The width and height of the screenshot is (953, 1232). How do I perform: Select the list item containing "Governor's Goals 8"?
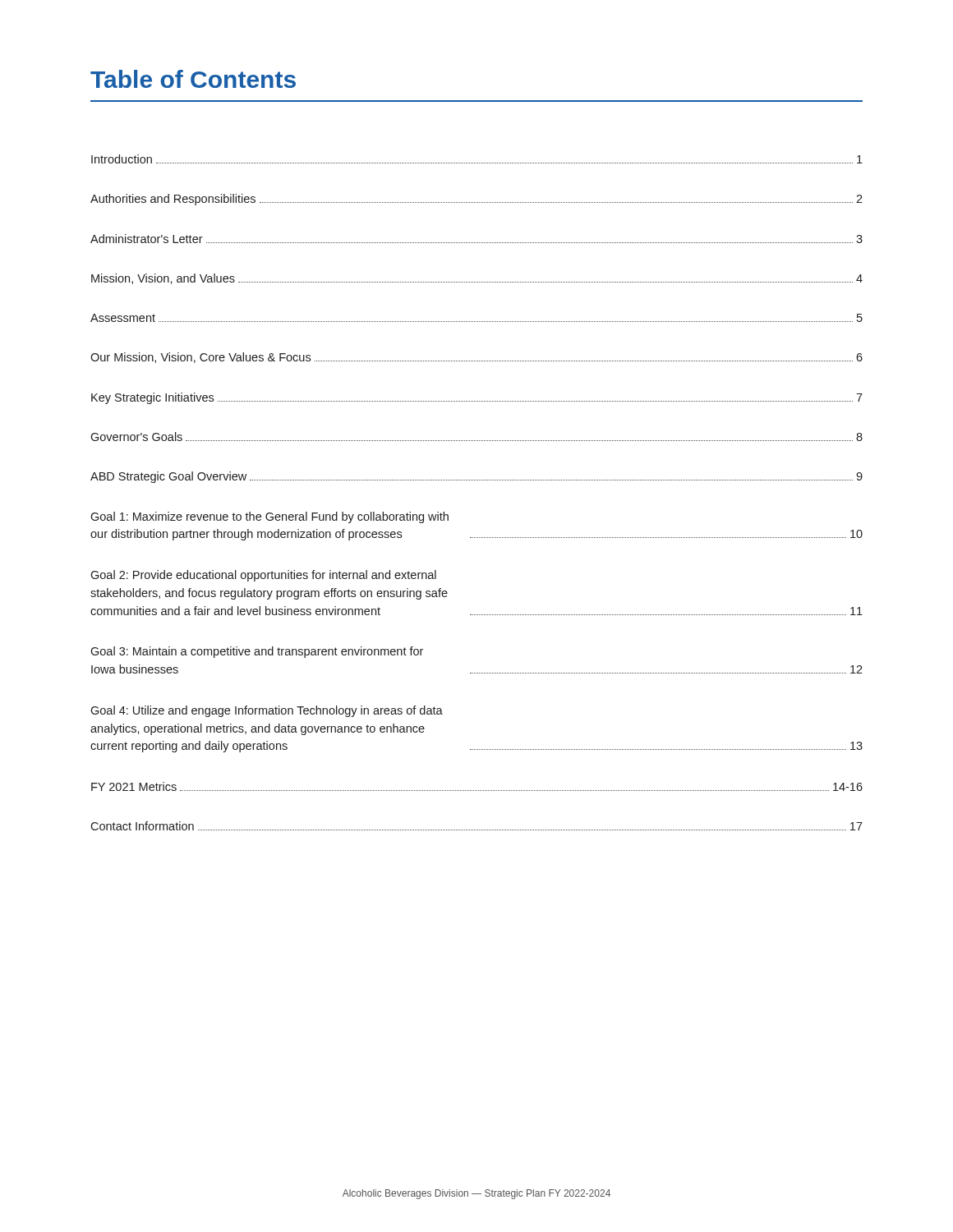[476, 437]
